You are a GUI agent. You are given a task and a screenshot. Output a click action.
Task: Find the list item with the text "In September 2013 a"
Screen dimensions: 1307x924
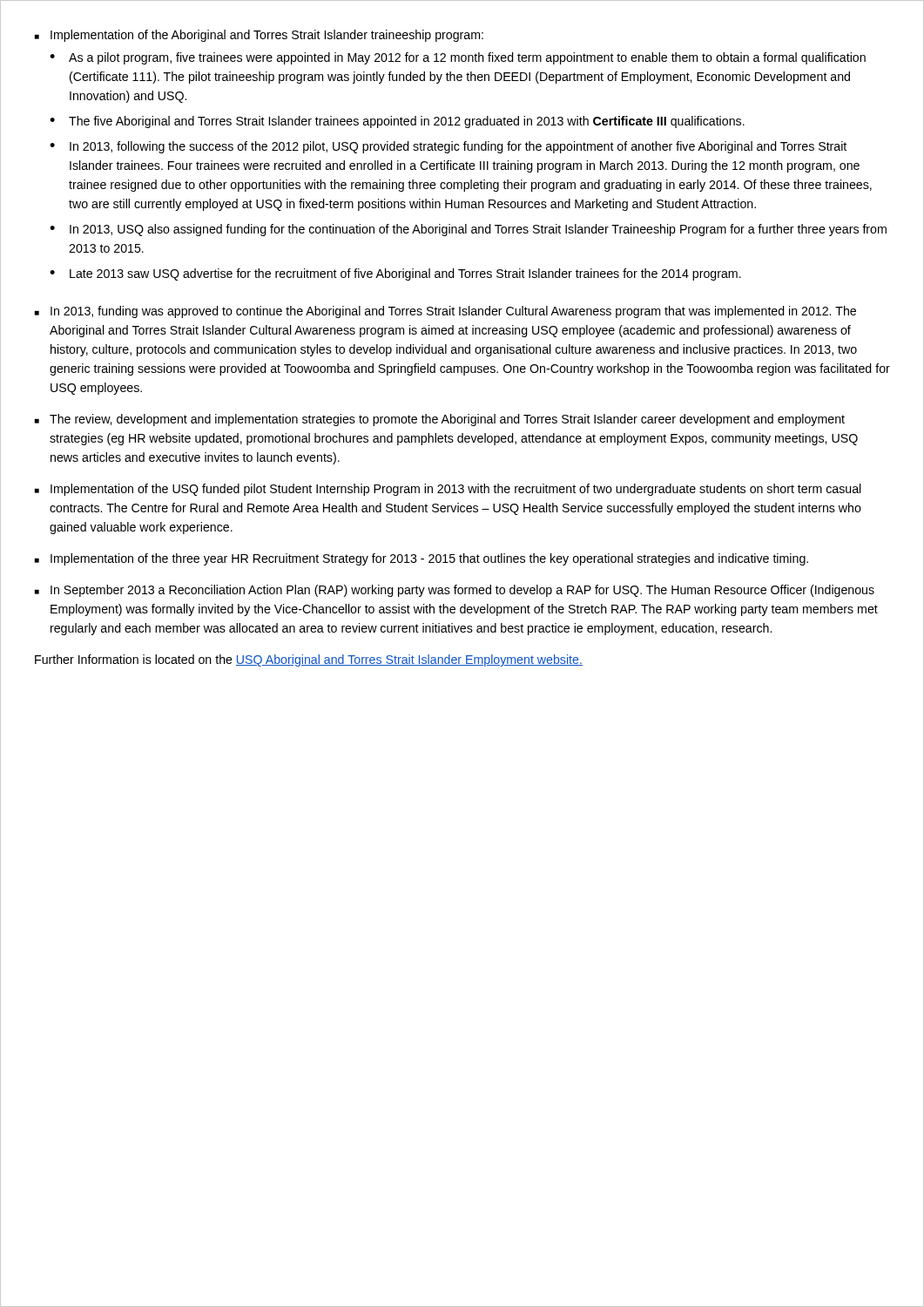pyautogui.click(x=464, y=609)
